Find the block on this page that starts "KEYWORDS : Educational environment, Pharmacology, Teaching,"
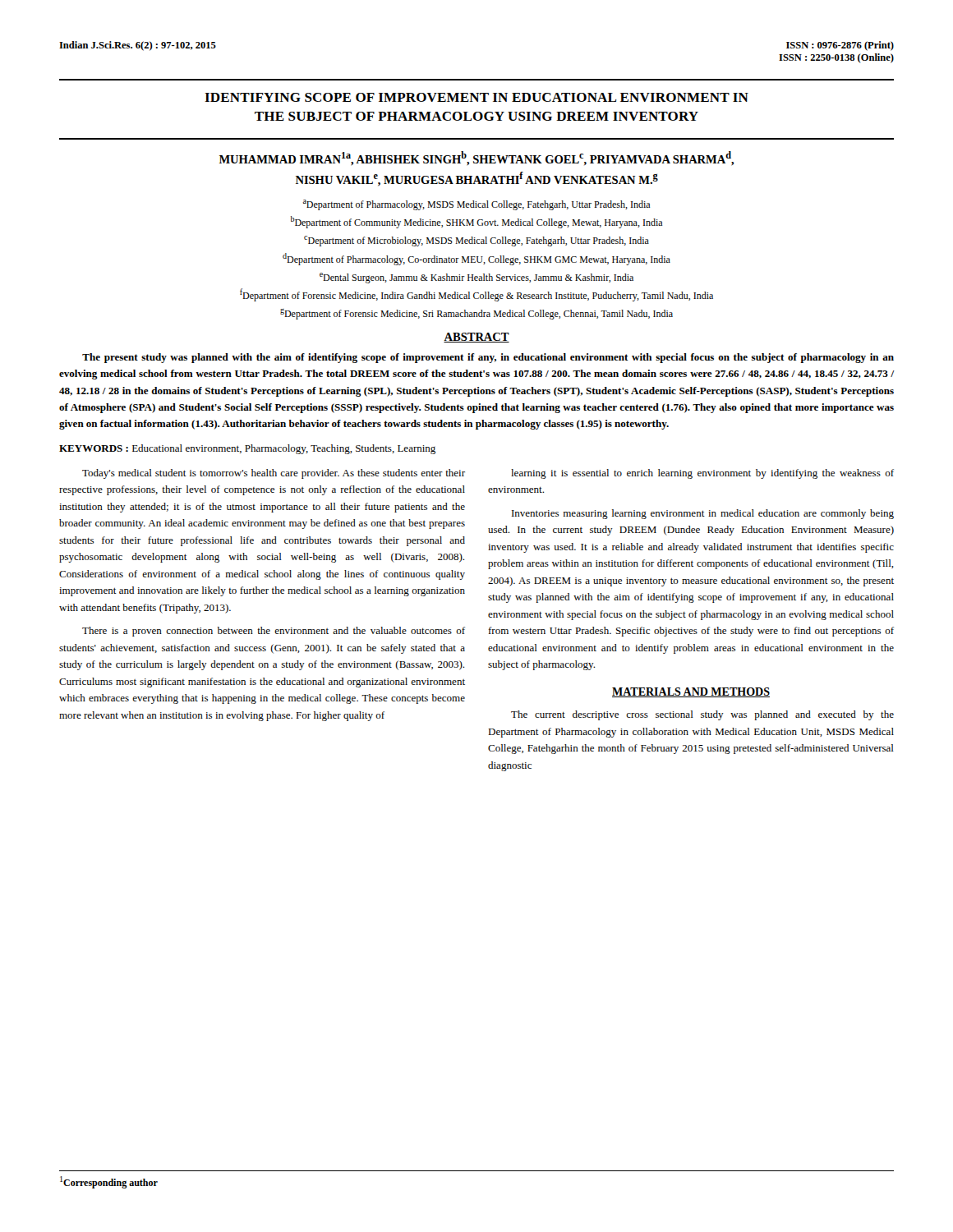The image size is (953, 1232). (x=247, y=448)
